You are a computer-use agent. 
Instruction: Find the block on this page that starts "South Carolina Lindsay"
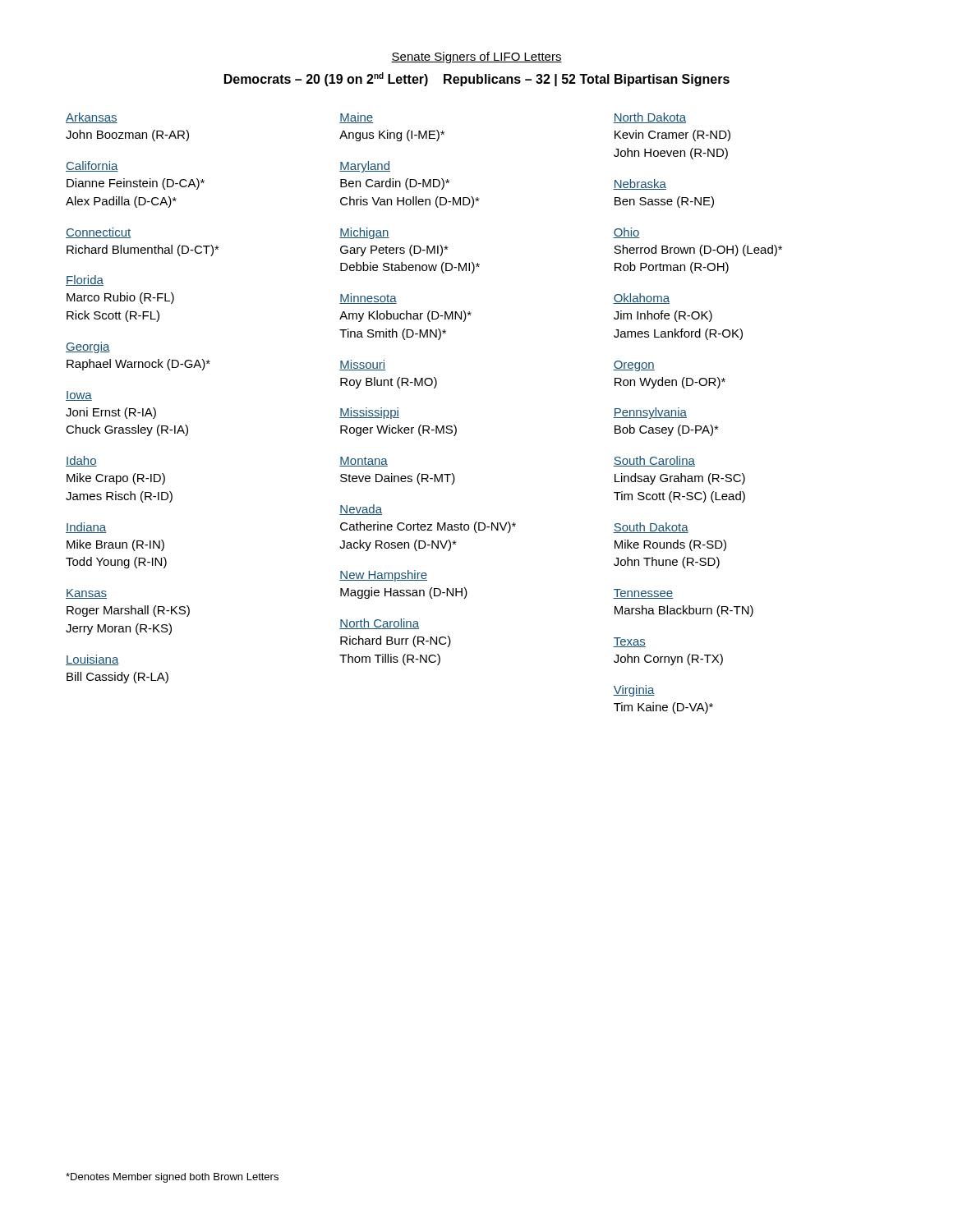tap(742, 479)
